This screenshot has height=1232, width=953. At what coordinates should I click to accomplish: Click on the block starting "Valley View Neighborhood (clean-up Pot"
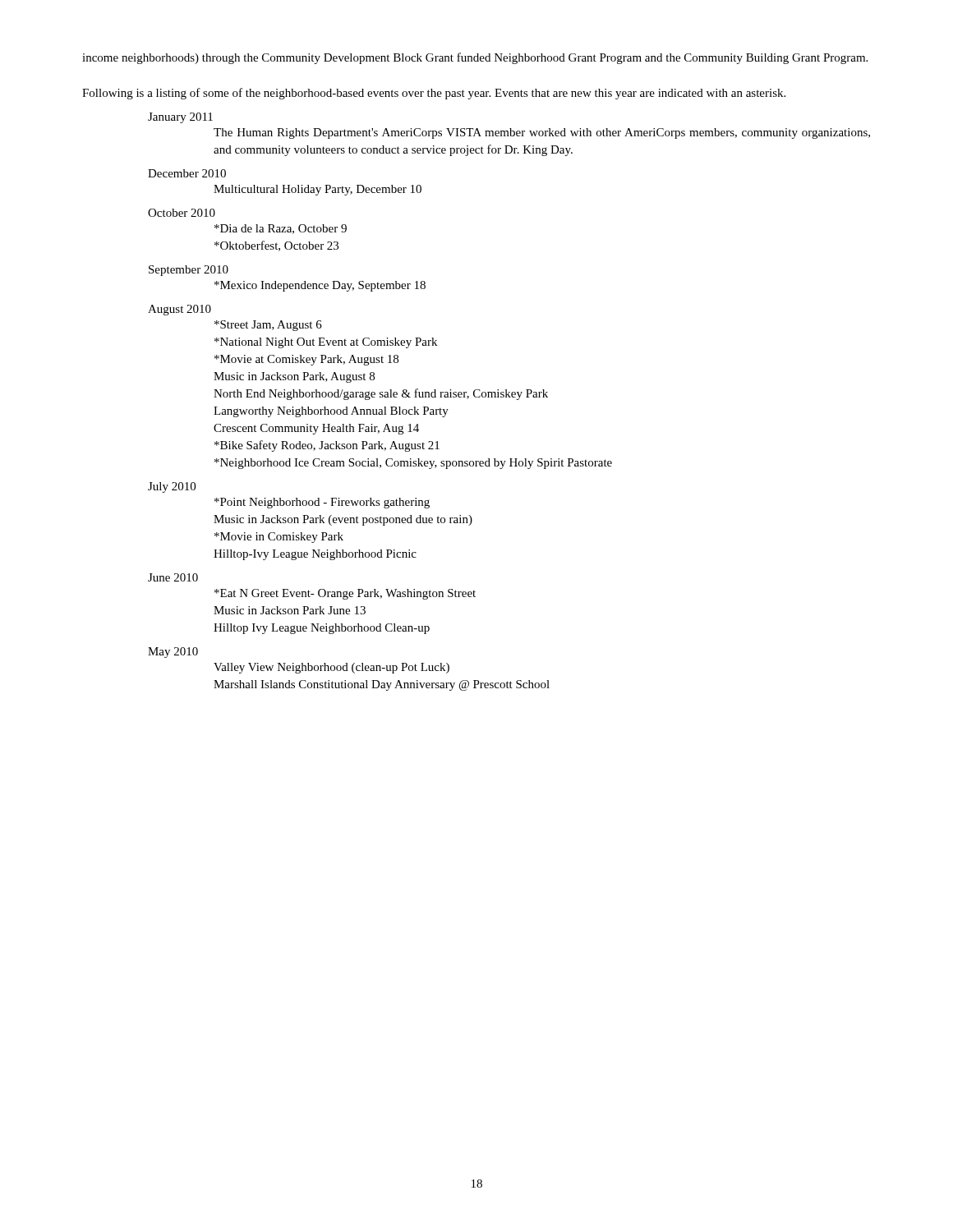click(x=332, y=667)
